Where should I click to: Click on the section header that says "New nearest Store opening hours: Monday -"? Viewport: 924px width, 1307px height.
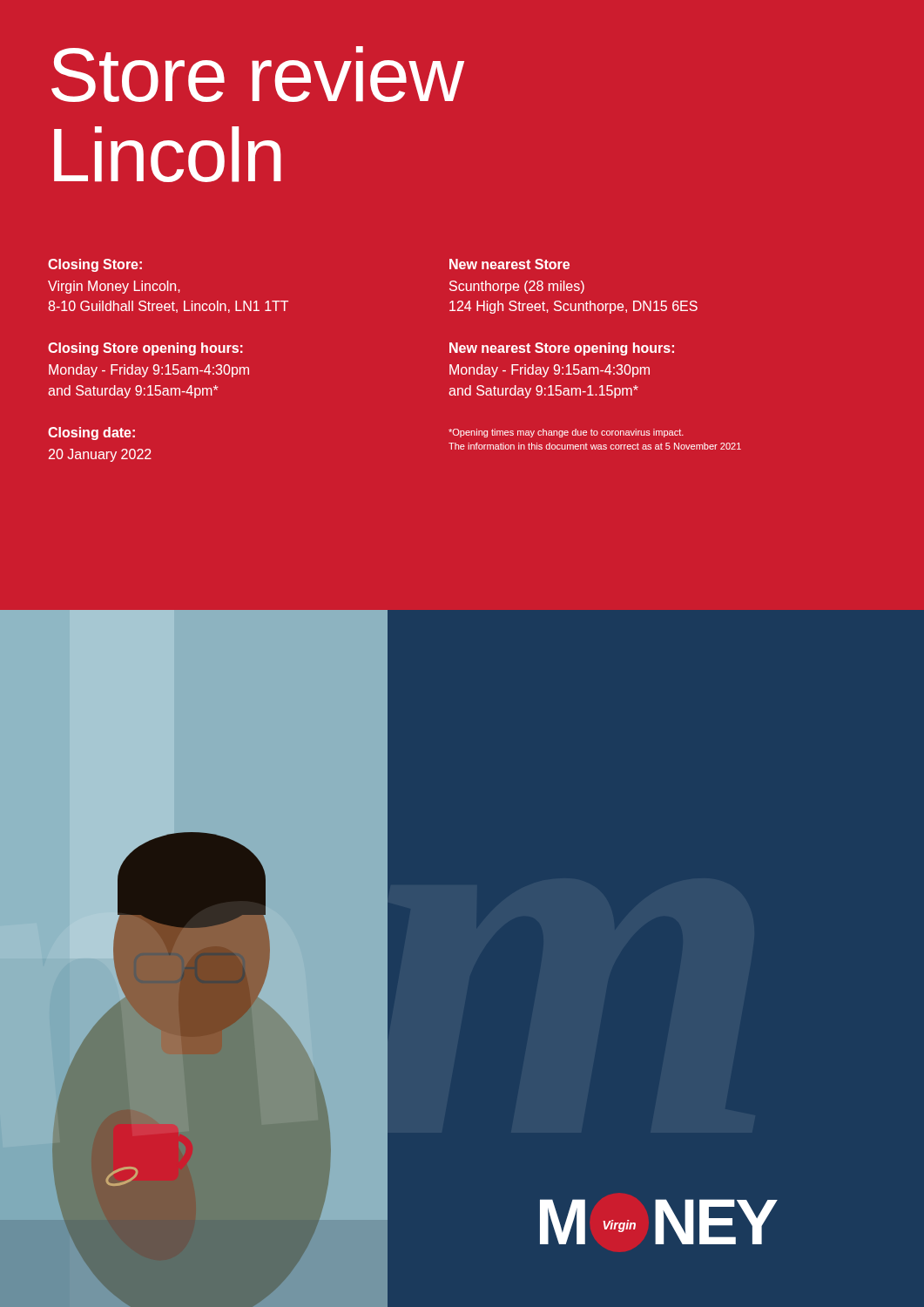[x=562, y=349]
